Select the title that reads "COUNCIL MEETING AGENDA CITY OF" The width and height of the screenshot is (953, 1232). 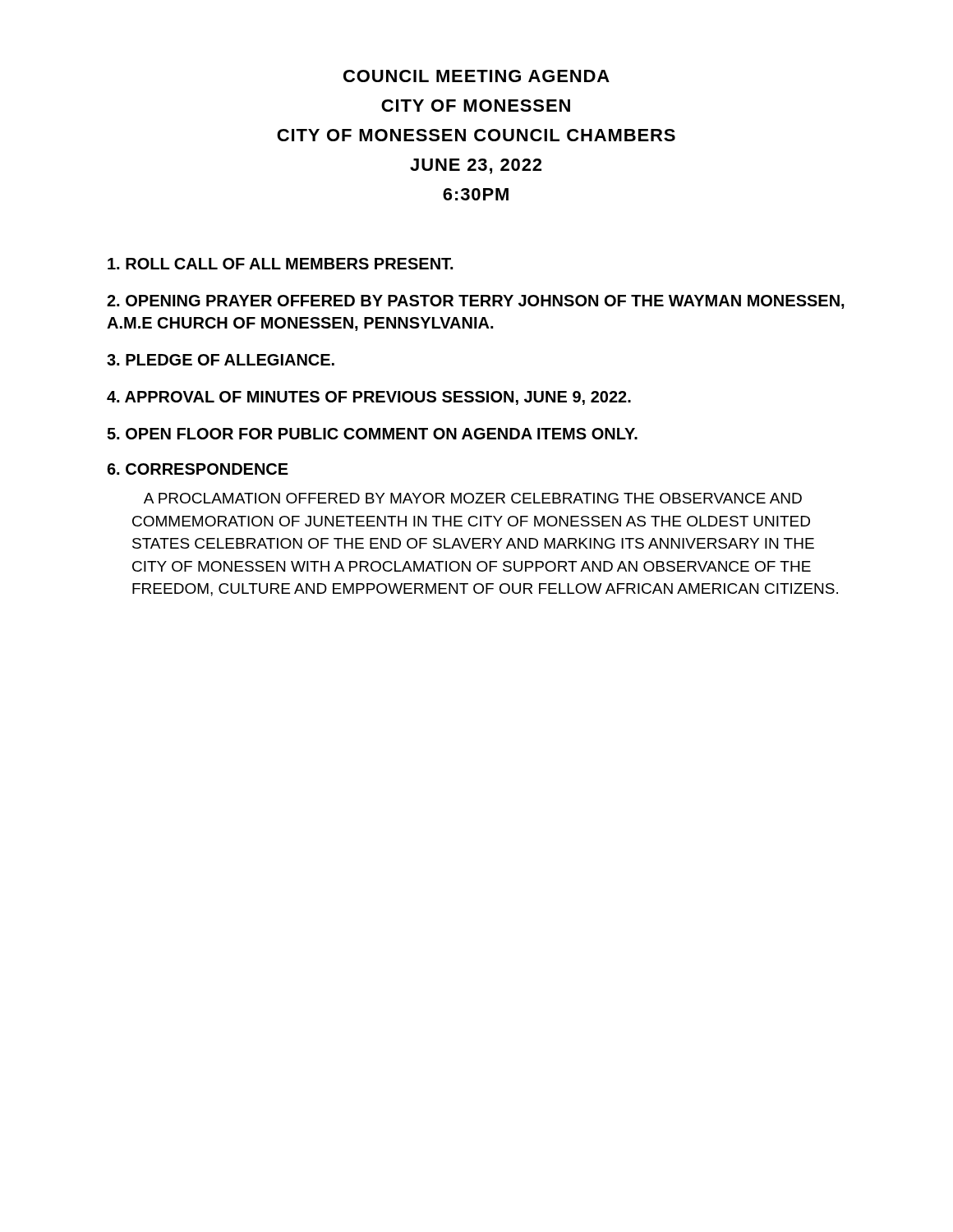coord(476,136)
